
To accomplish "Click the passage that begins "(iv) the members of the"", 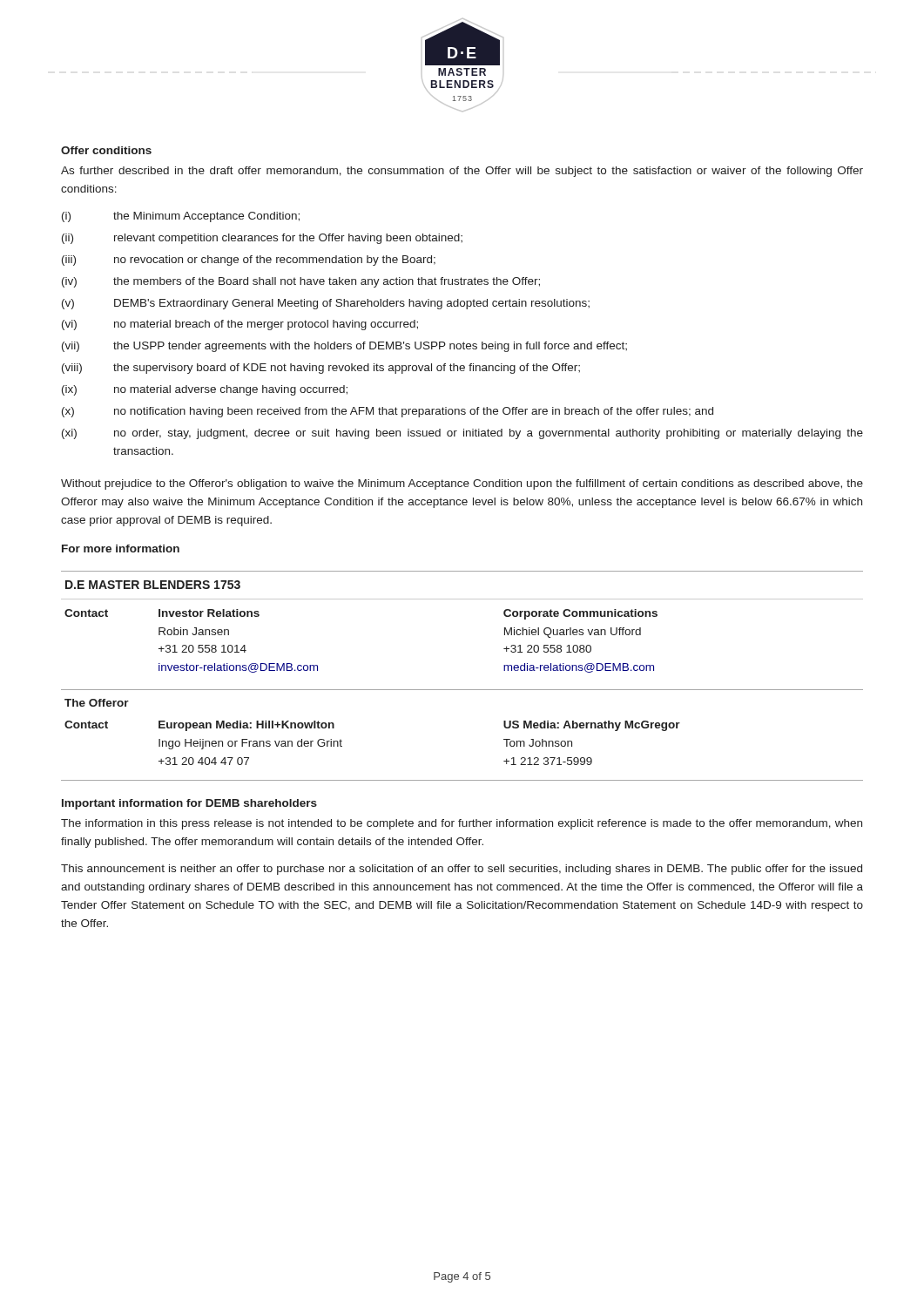I will click(x=462, y=282).
